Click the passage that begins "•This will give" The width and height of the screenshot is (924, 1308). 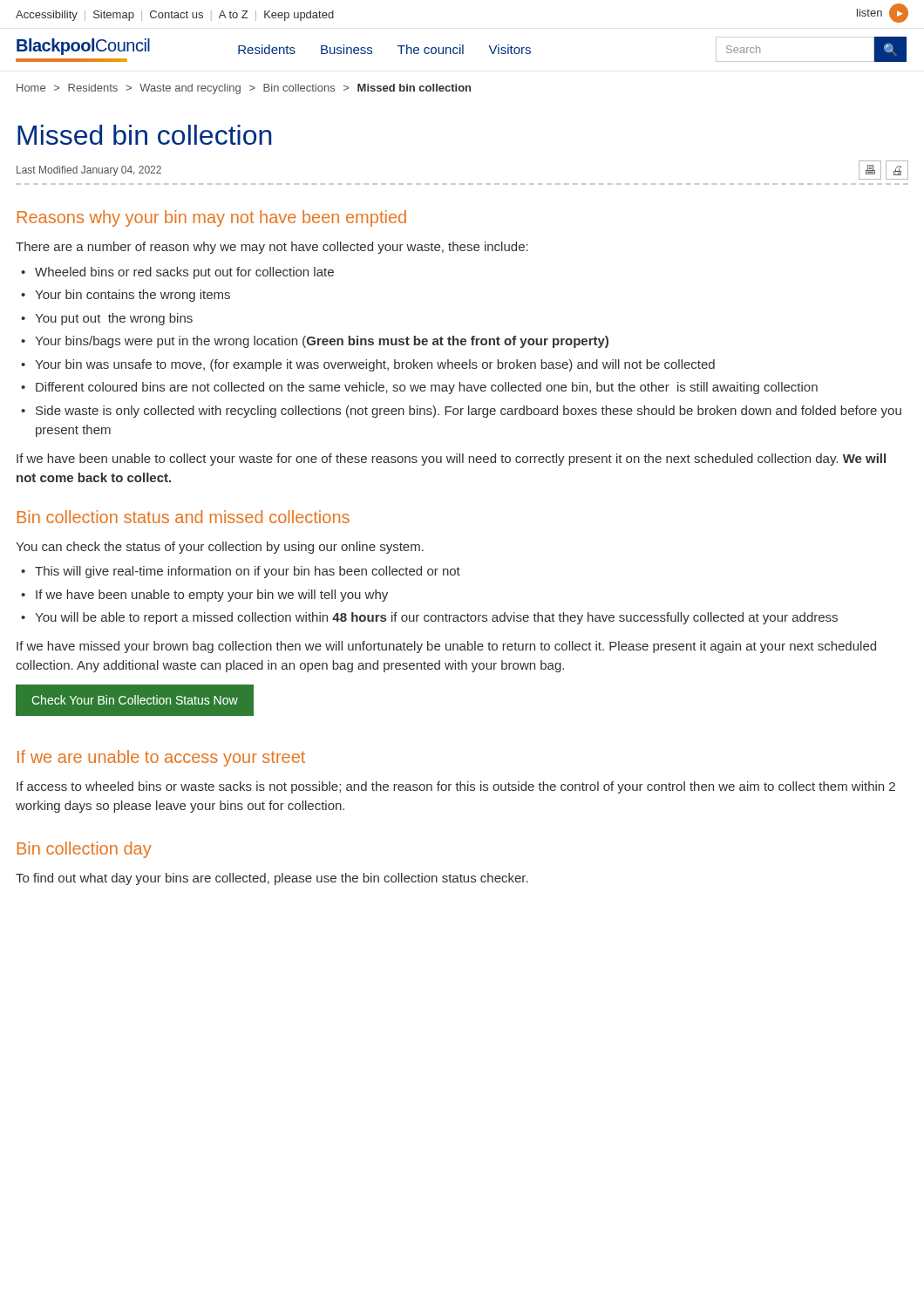[x=240, y=572]
